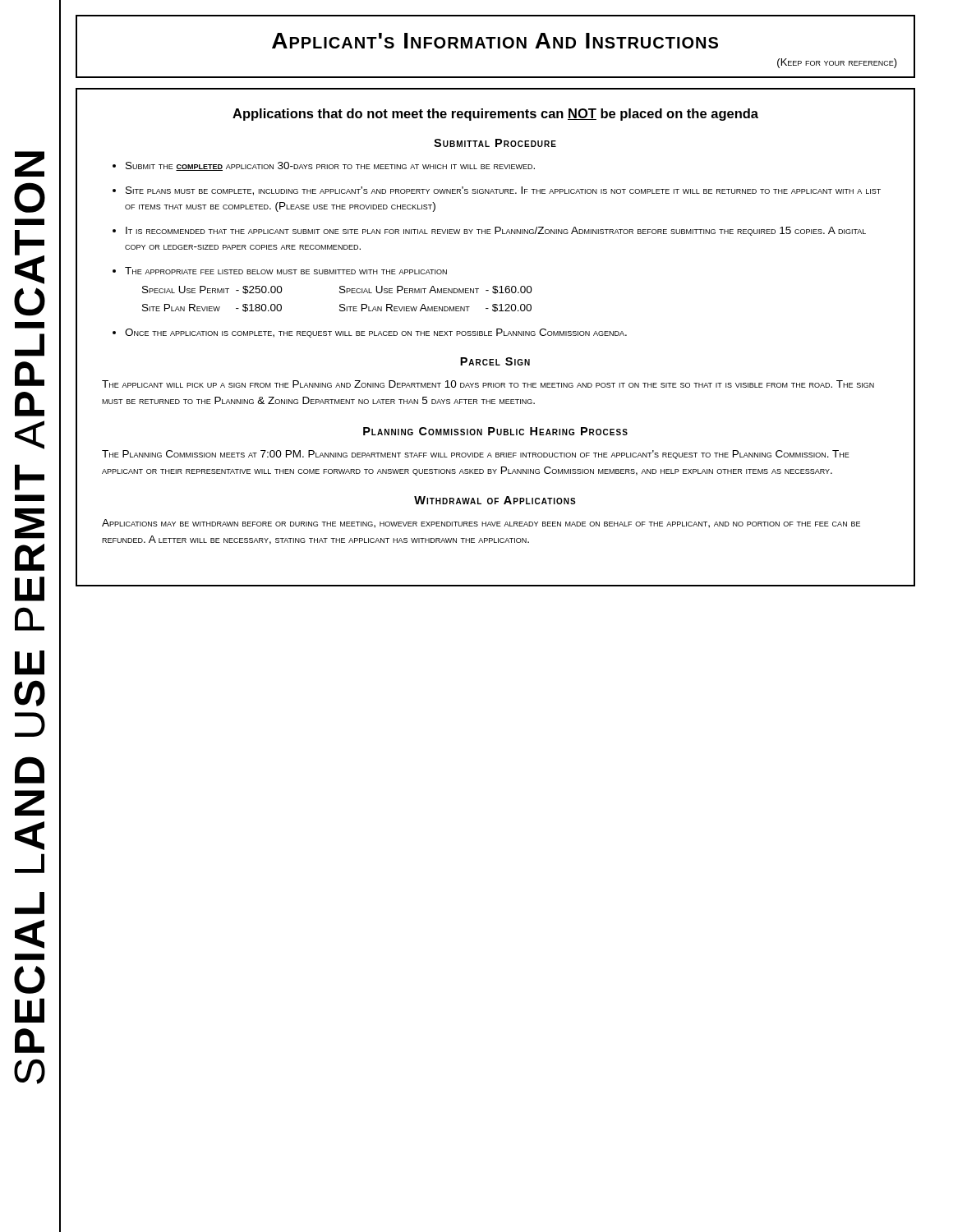
Task: Select the text block with the text "The applicant will"
Action: click(x=488, y=392)
